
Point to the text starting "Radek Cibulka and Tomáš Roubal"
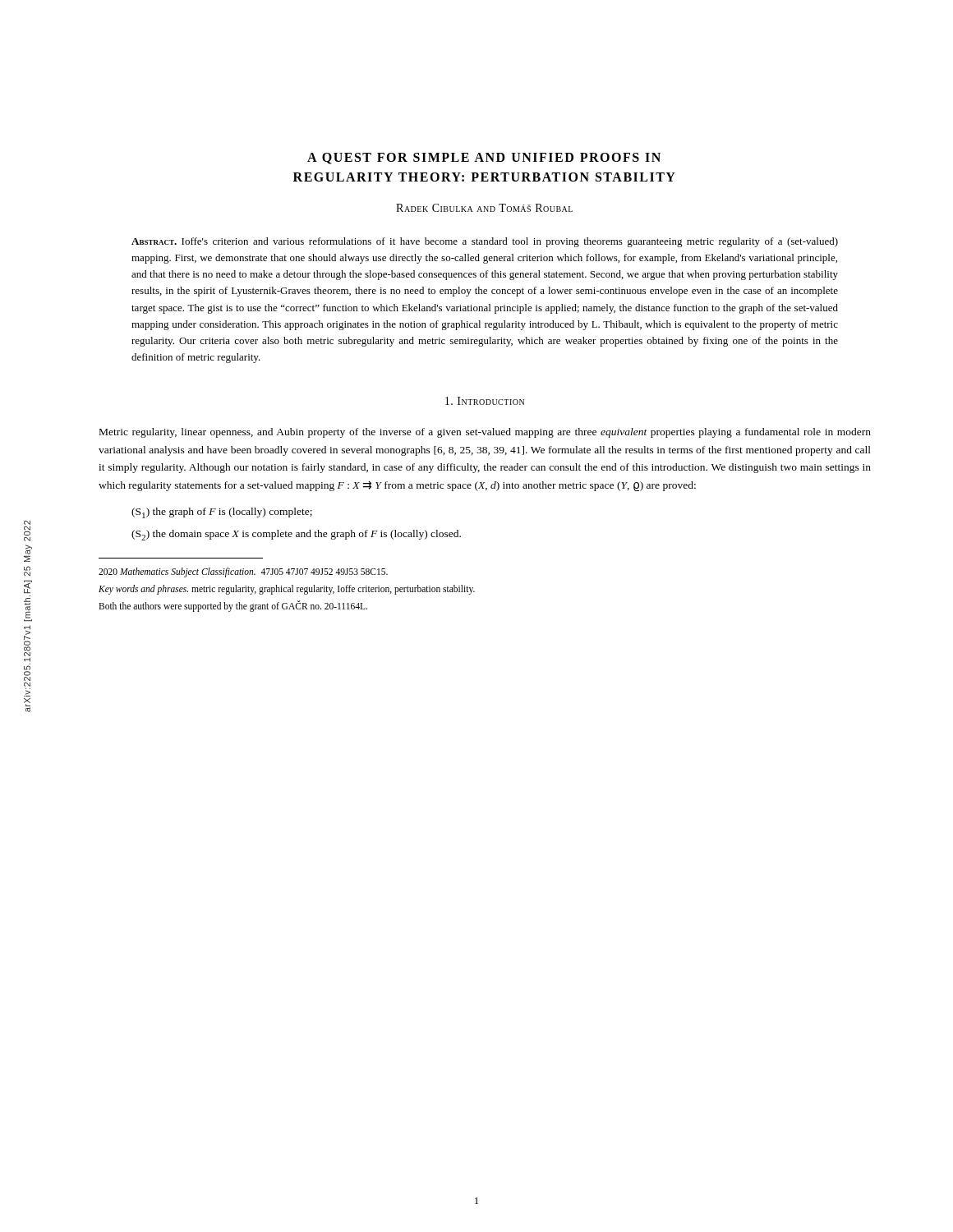click(485, 208)
